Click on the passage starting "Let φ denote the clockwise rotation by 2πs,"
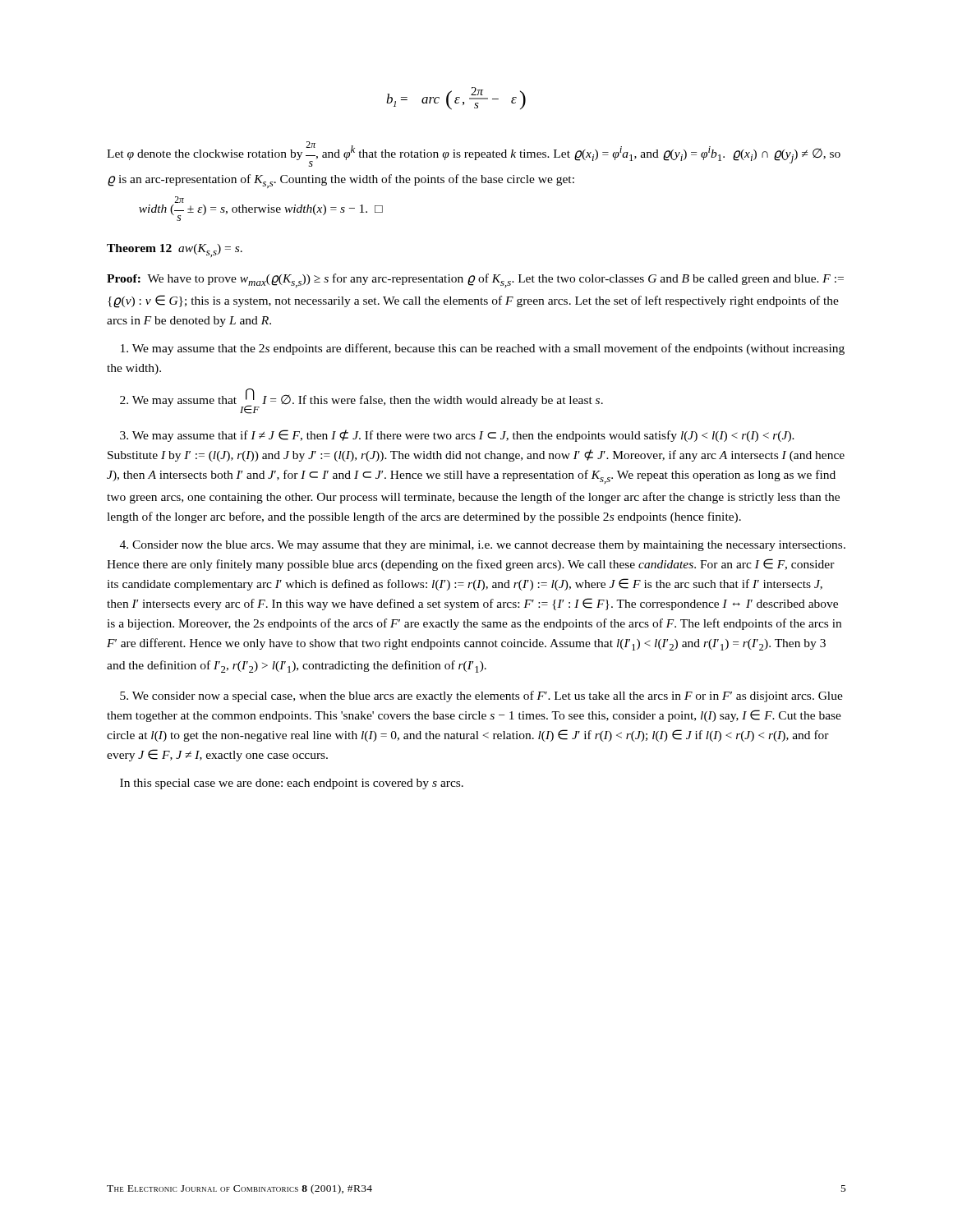953x1232 pixels. click(x=476, y=182)
